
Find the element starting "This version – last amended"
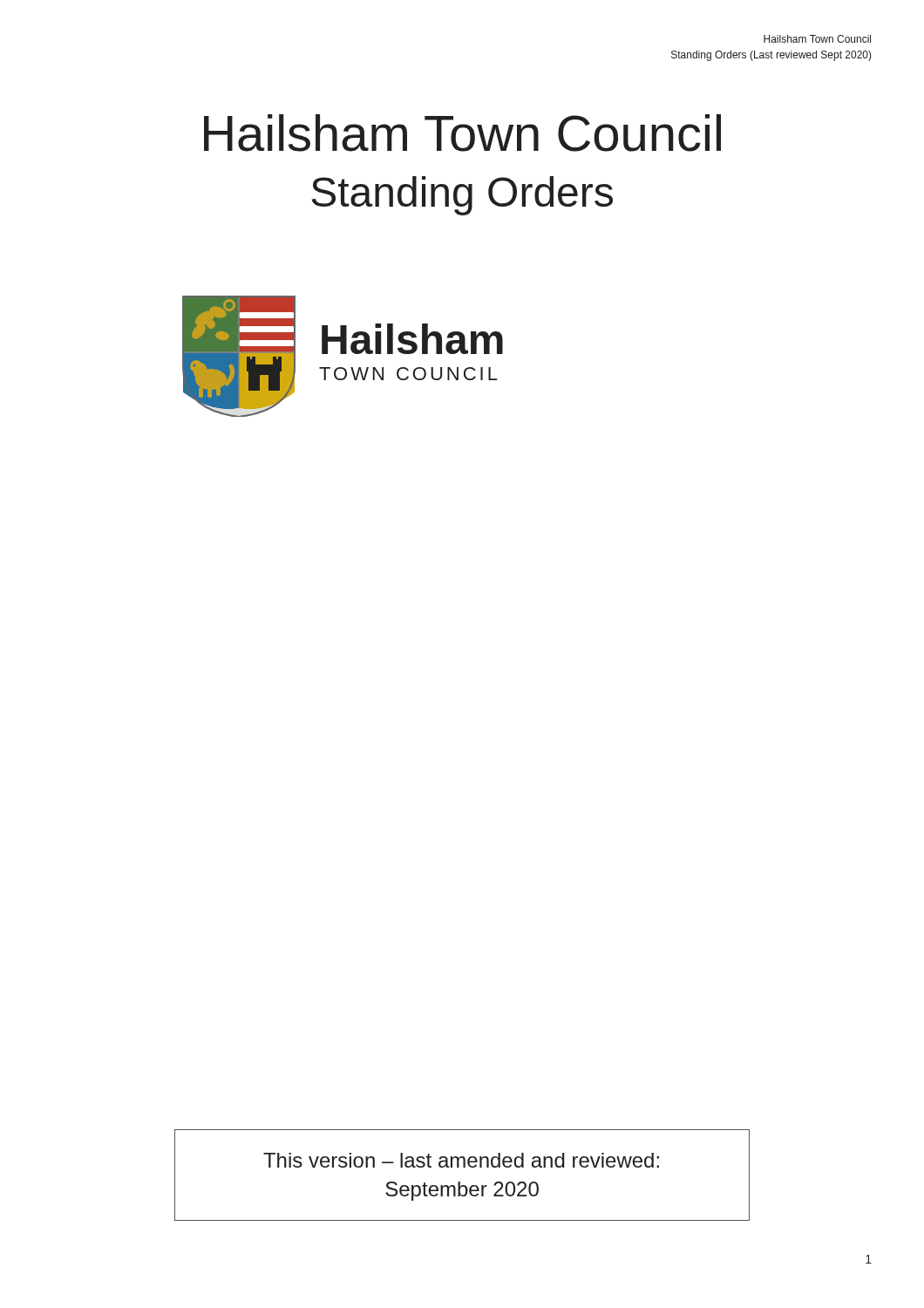point(462,1175)
